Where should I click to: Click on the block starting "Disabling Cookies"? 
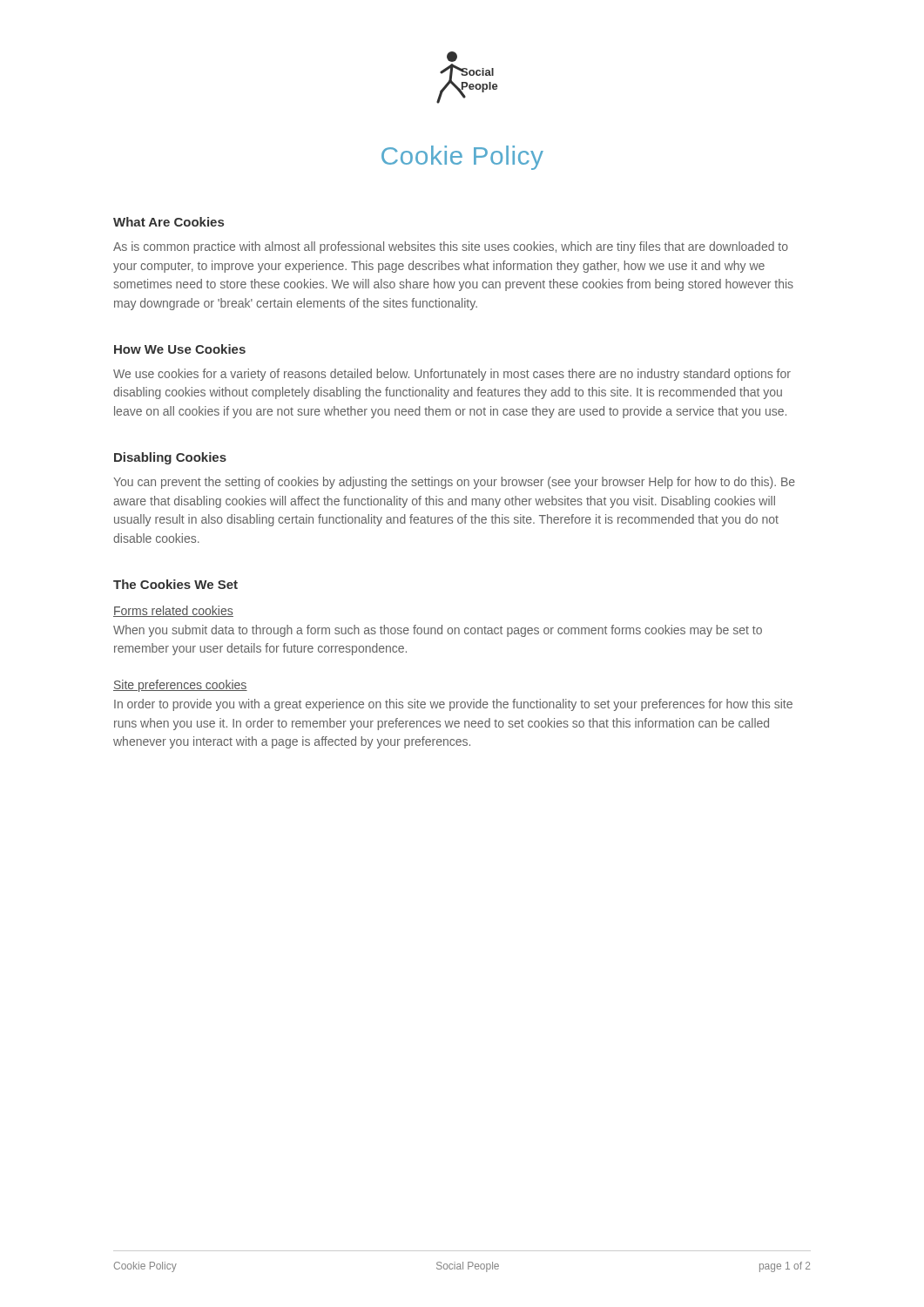click(x=170, y=457)
